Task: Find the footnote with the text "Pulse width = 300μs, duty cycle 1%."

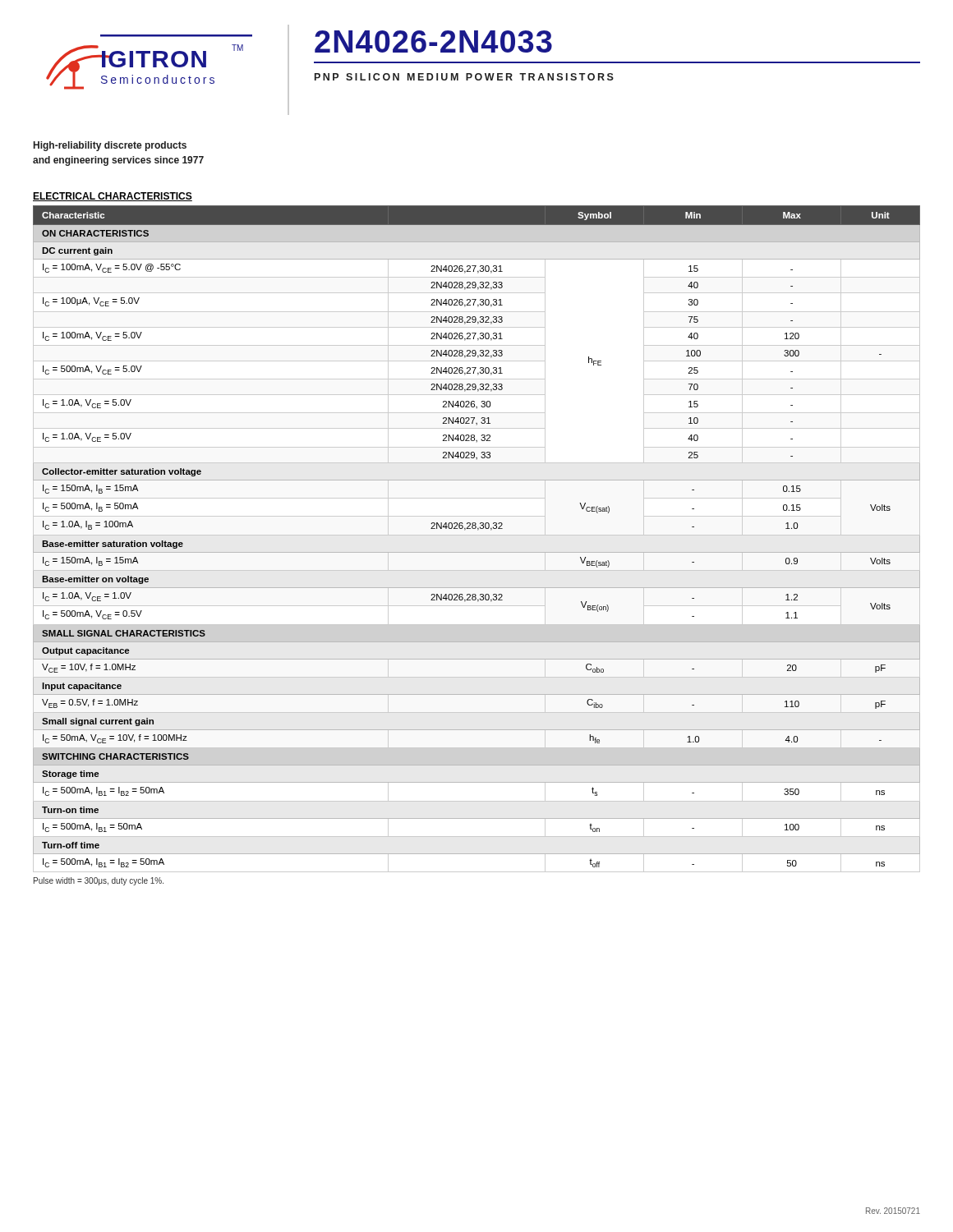Action: (x=99, y=881)
